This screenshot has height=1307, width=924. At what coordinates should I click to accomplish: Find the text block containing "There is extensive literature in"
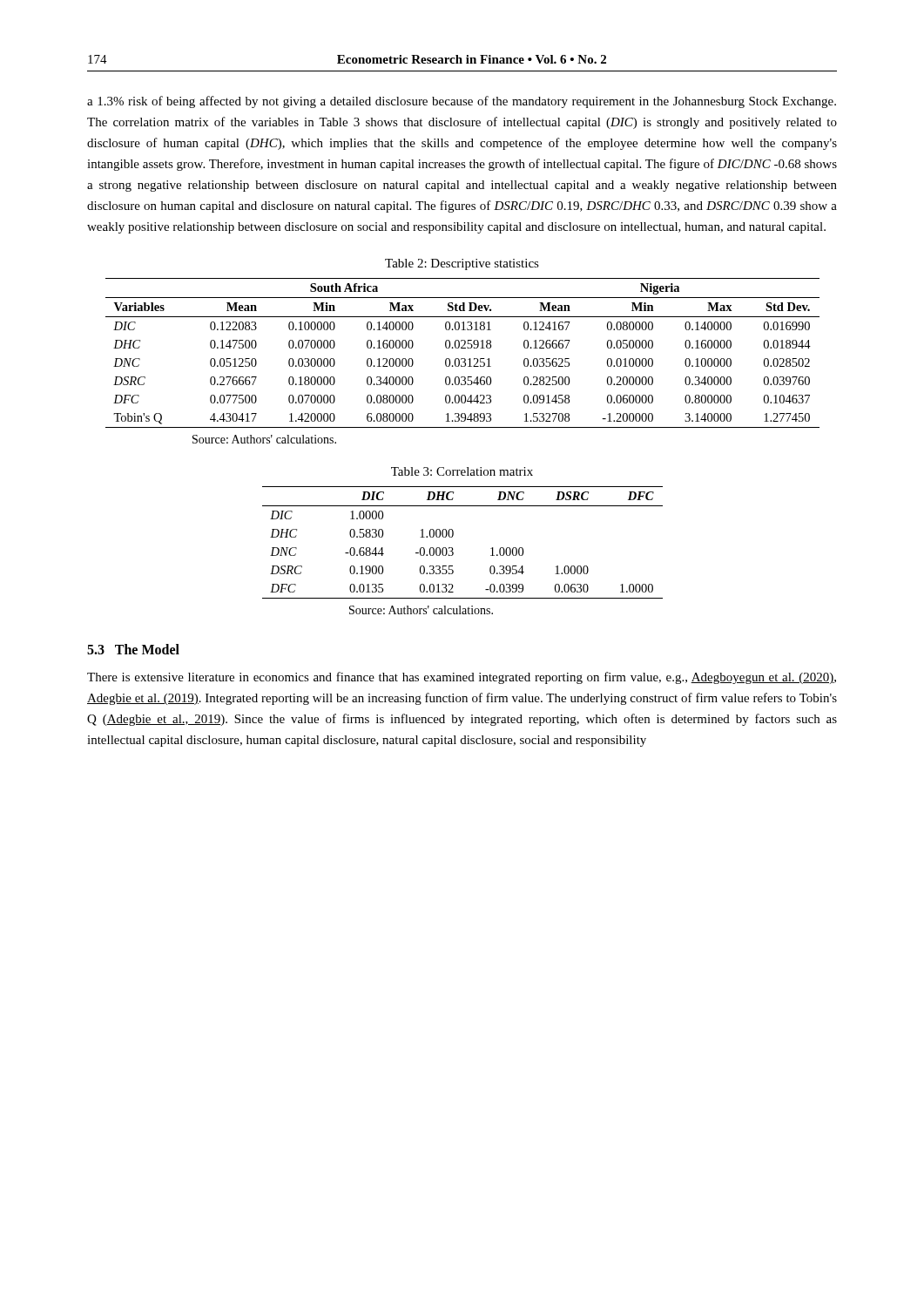[x=462, y=708]
